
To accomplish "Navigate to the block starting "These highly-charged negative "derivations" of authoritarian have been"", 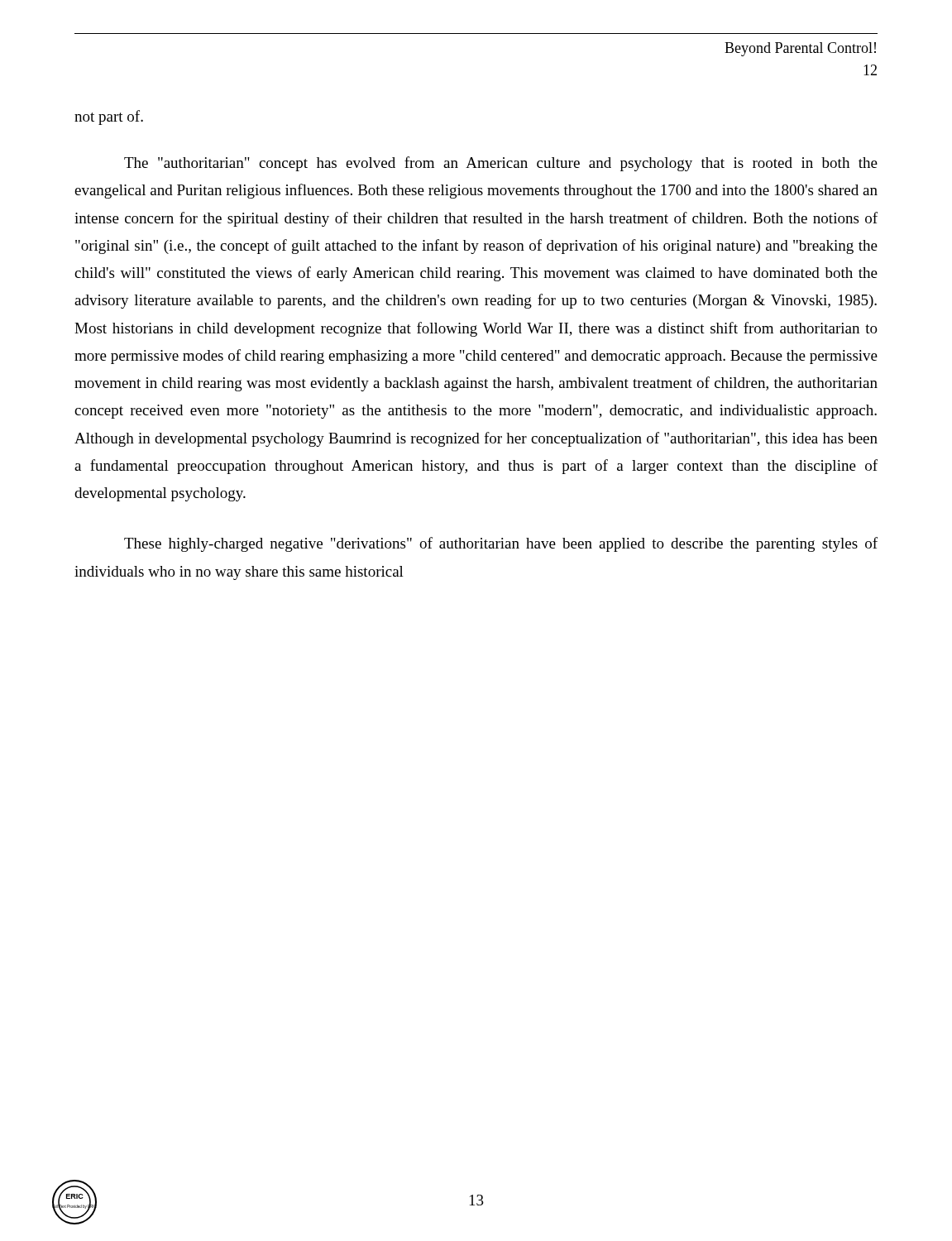I will click(x=476, y=557).
